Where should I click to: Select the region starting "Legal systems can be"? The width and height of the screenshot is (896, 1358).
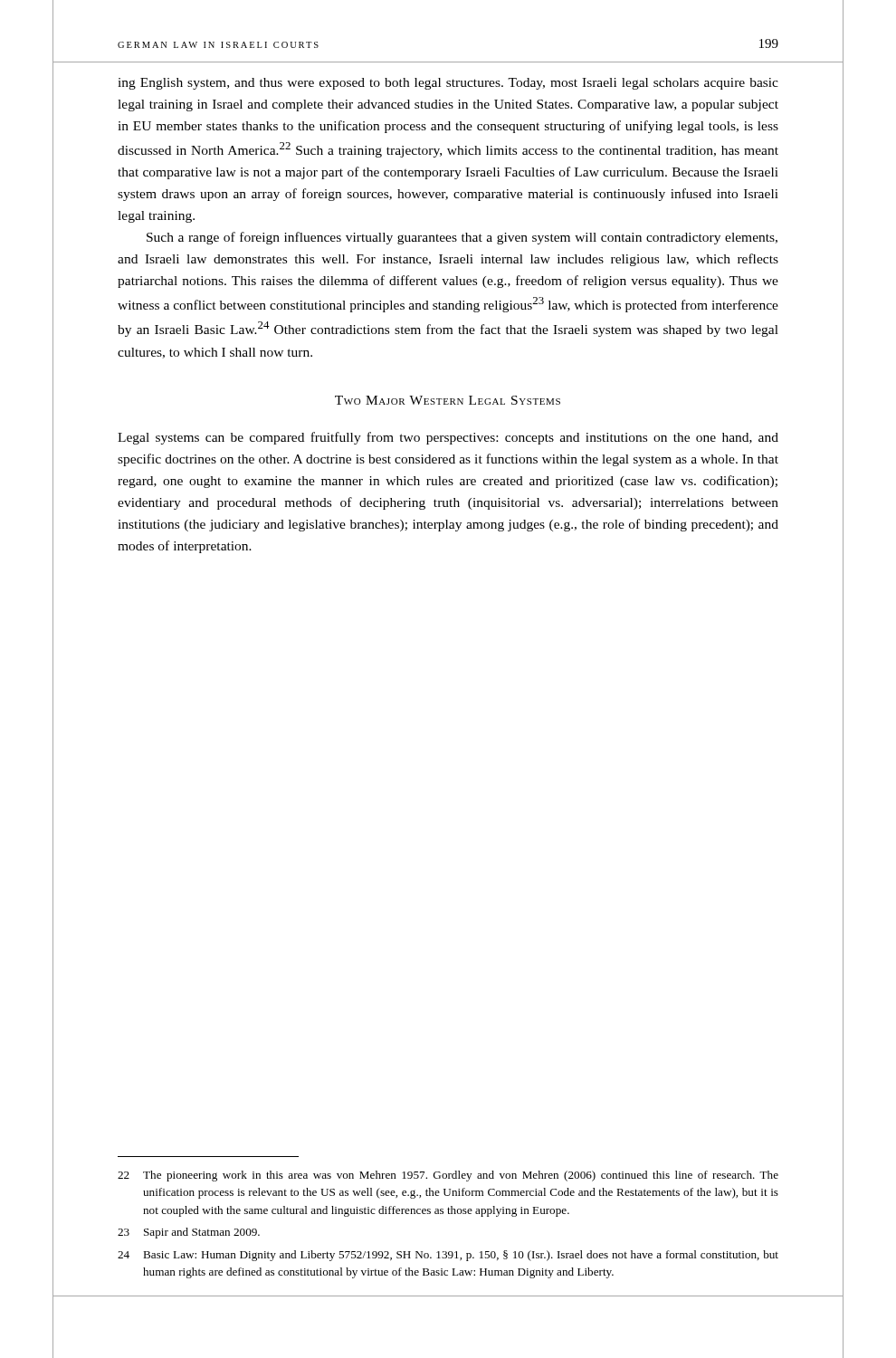448,491
